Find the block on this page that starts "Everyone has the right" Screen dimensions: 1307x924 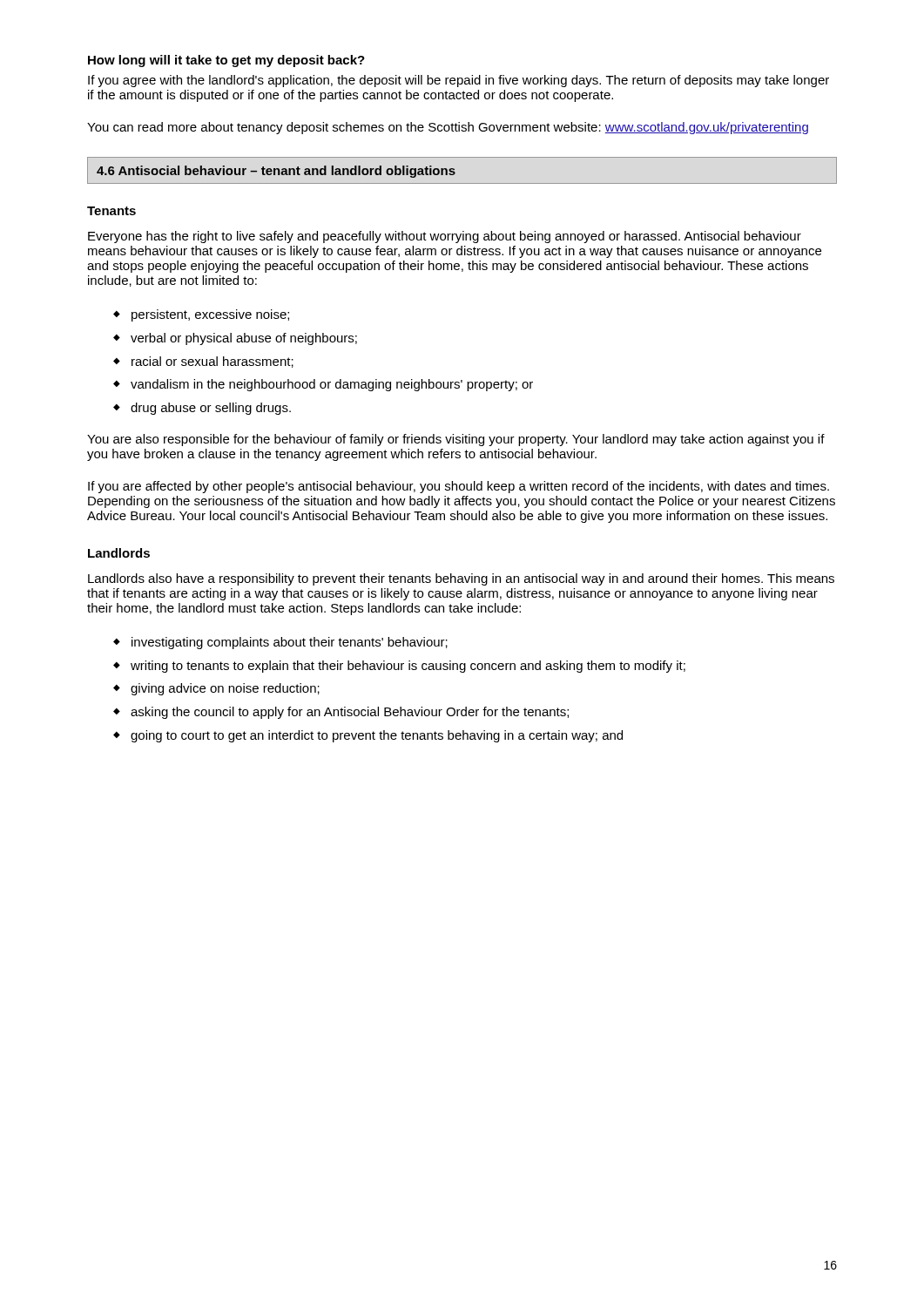455,258
